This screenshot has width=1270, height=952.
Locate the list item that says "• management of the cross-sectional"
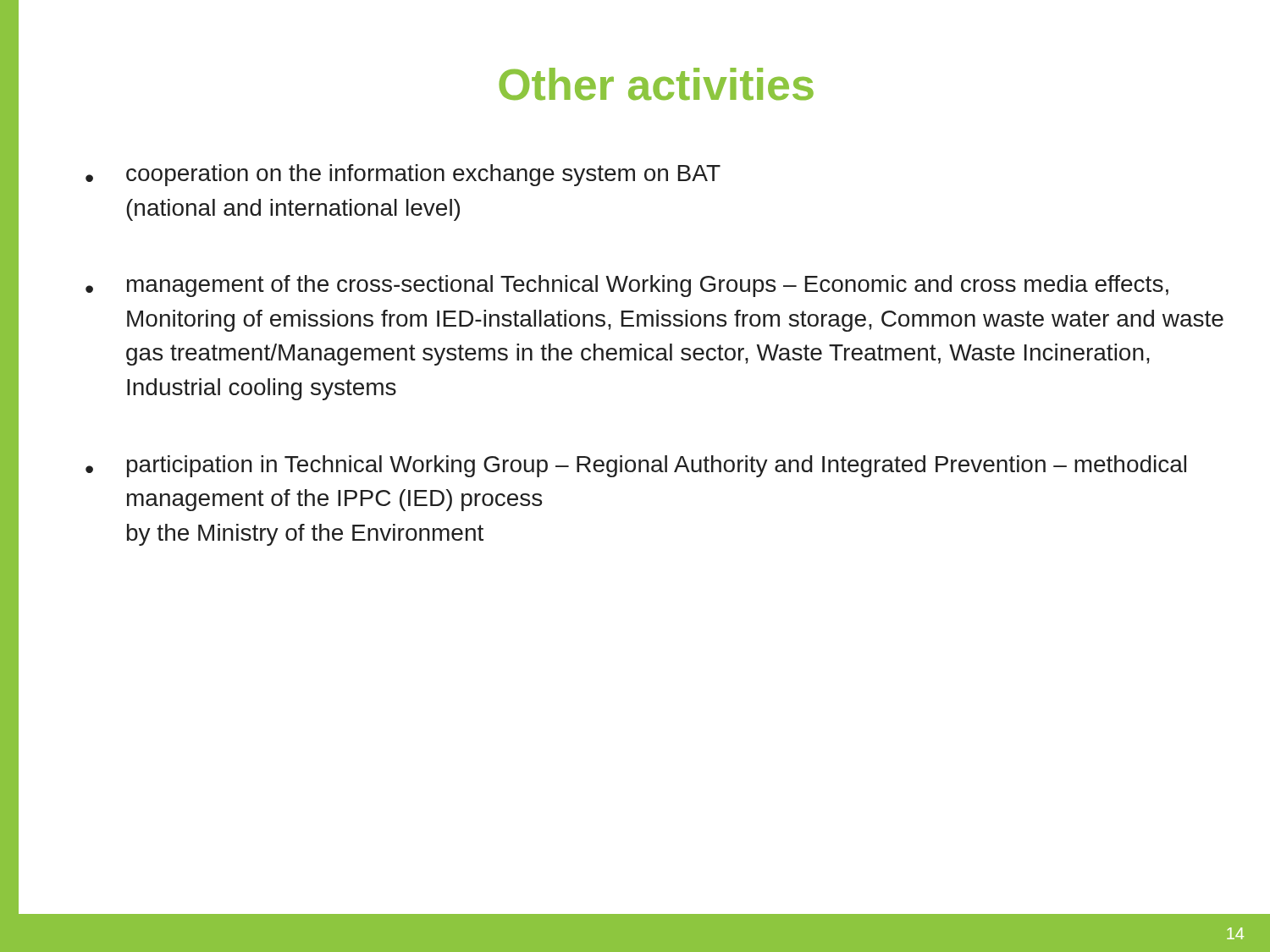[x=656, y=336]
